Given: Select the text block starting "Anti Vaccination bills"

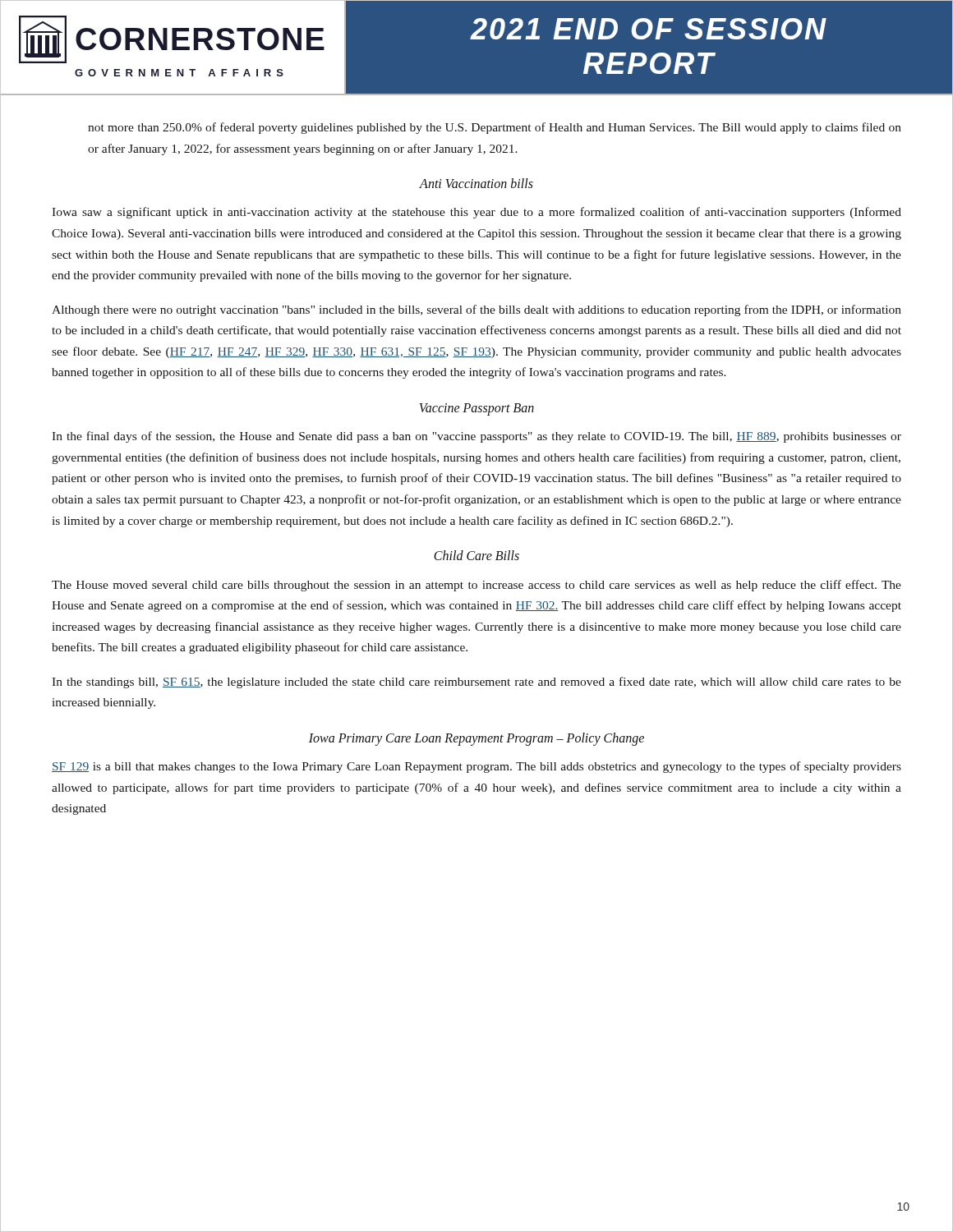Looking at the screenshot, I should [476, 184].
